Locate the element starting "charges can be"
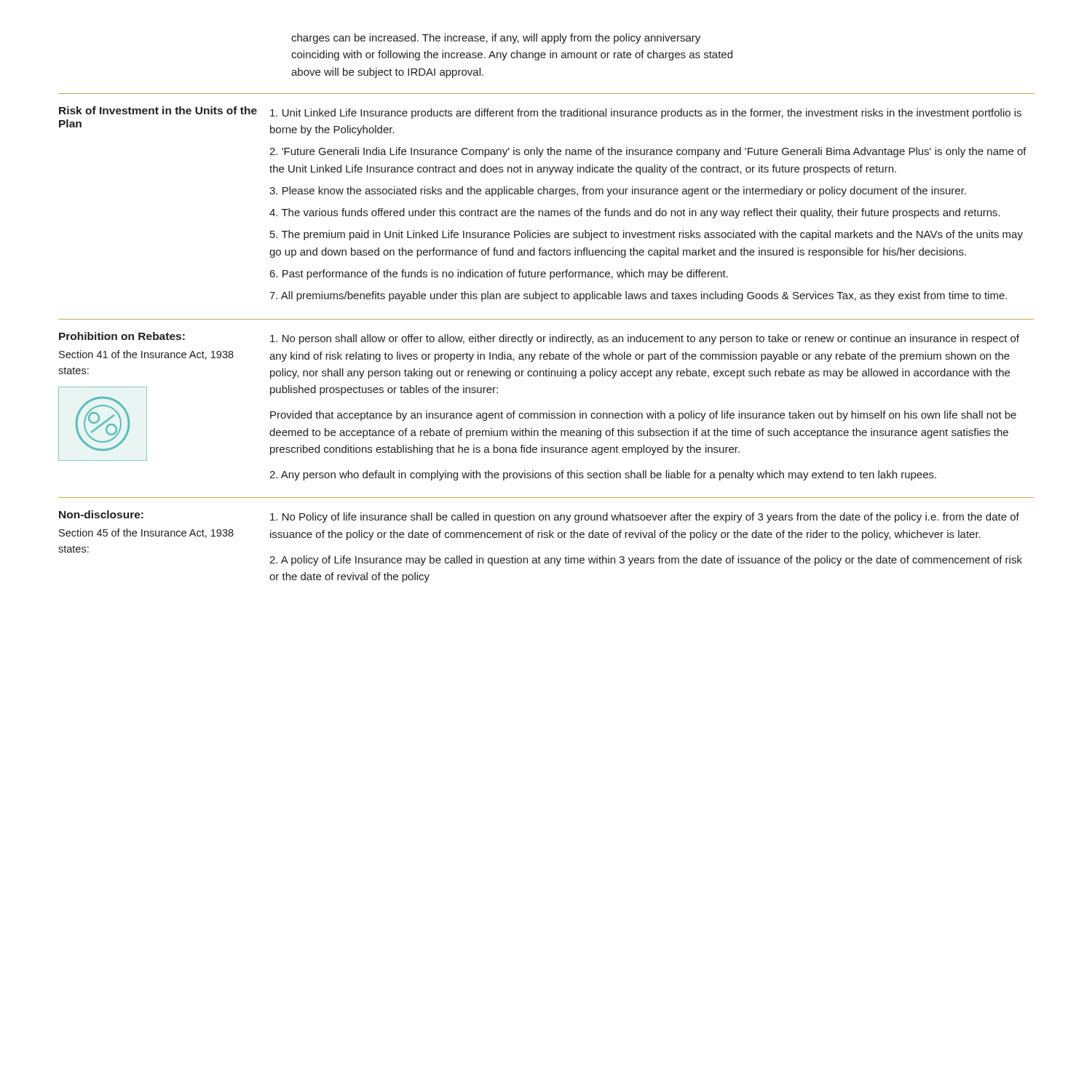1092x1092 pixels. 512,54
